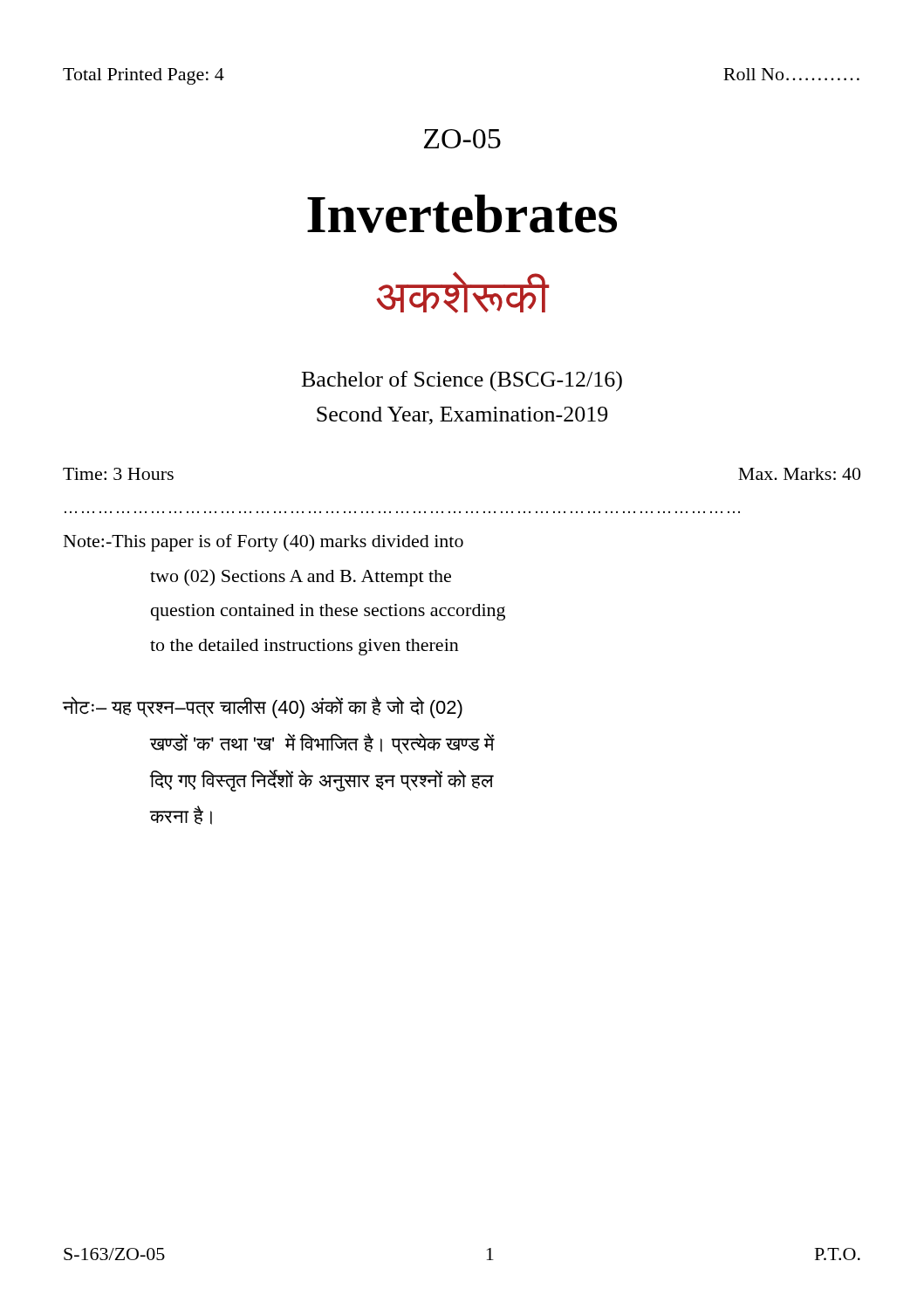The width and height of the screenshot is (924, 1309).
Task: Select the text block that reads "Note:-This paper is of Forty (40)"
Action: (x=284, y=592)
